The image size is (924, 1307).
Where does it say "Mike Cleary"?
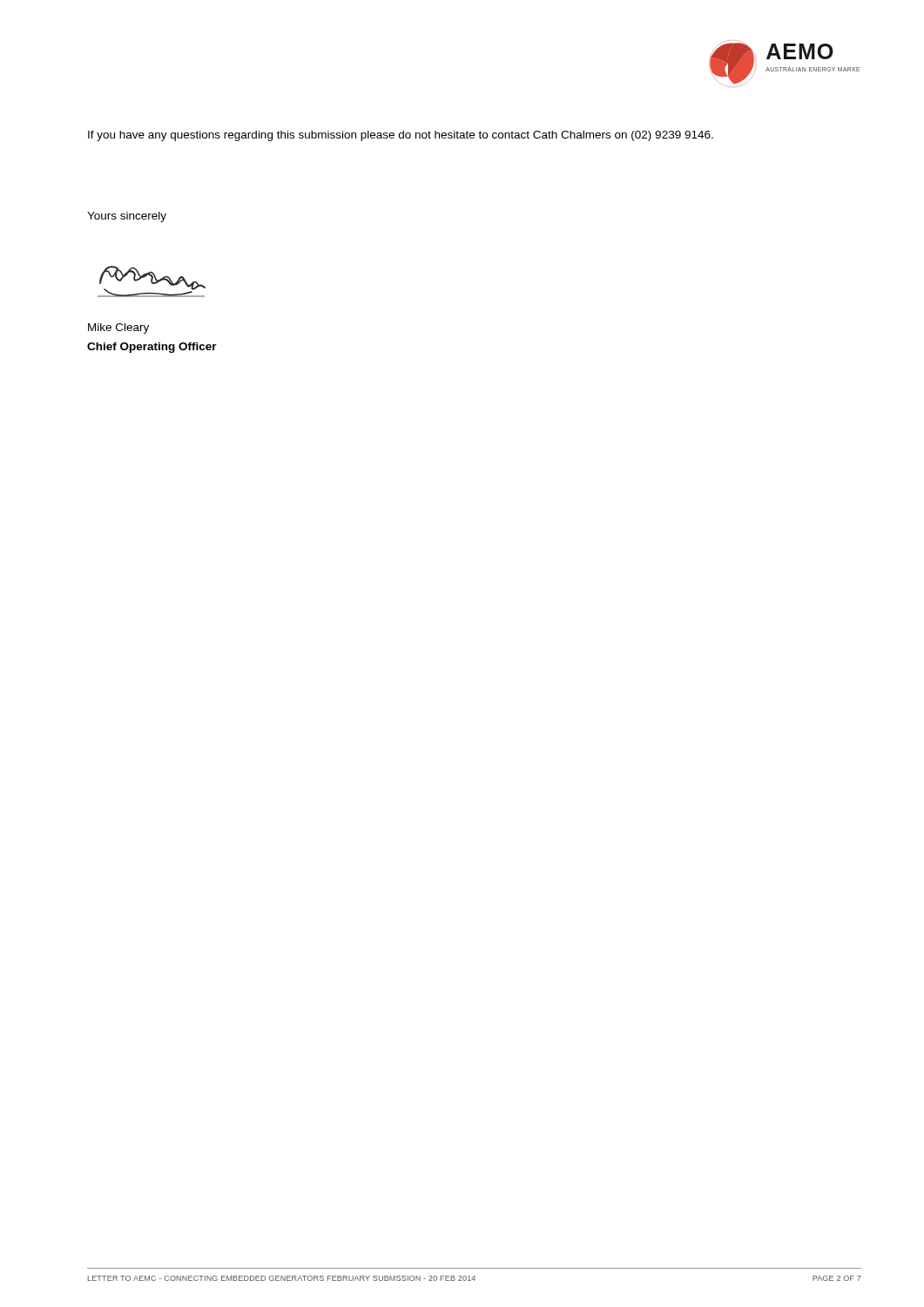118,327
